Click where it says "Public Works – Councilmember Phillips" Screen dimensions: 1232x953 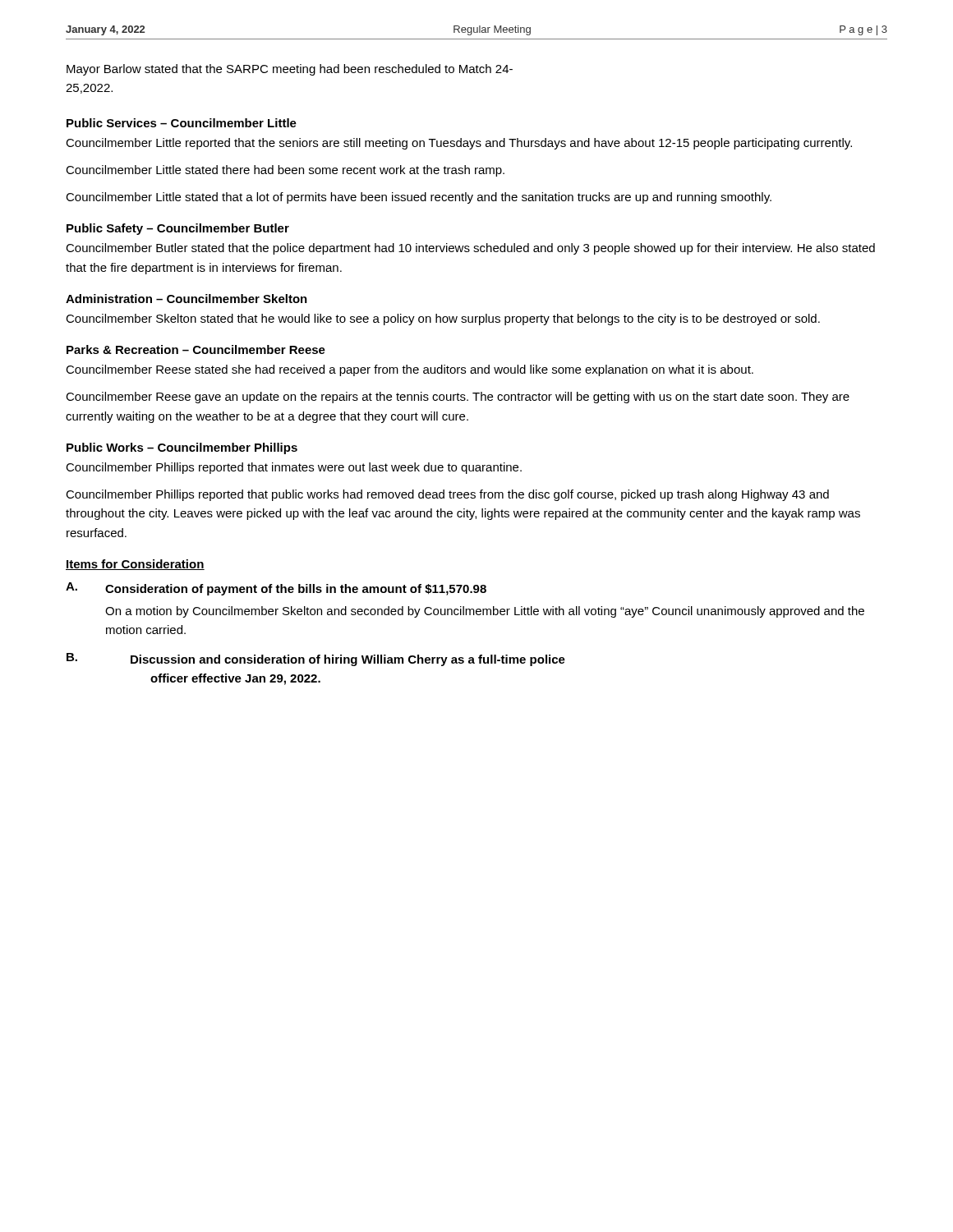click(x=182, y=447)
